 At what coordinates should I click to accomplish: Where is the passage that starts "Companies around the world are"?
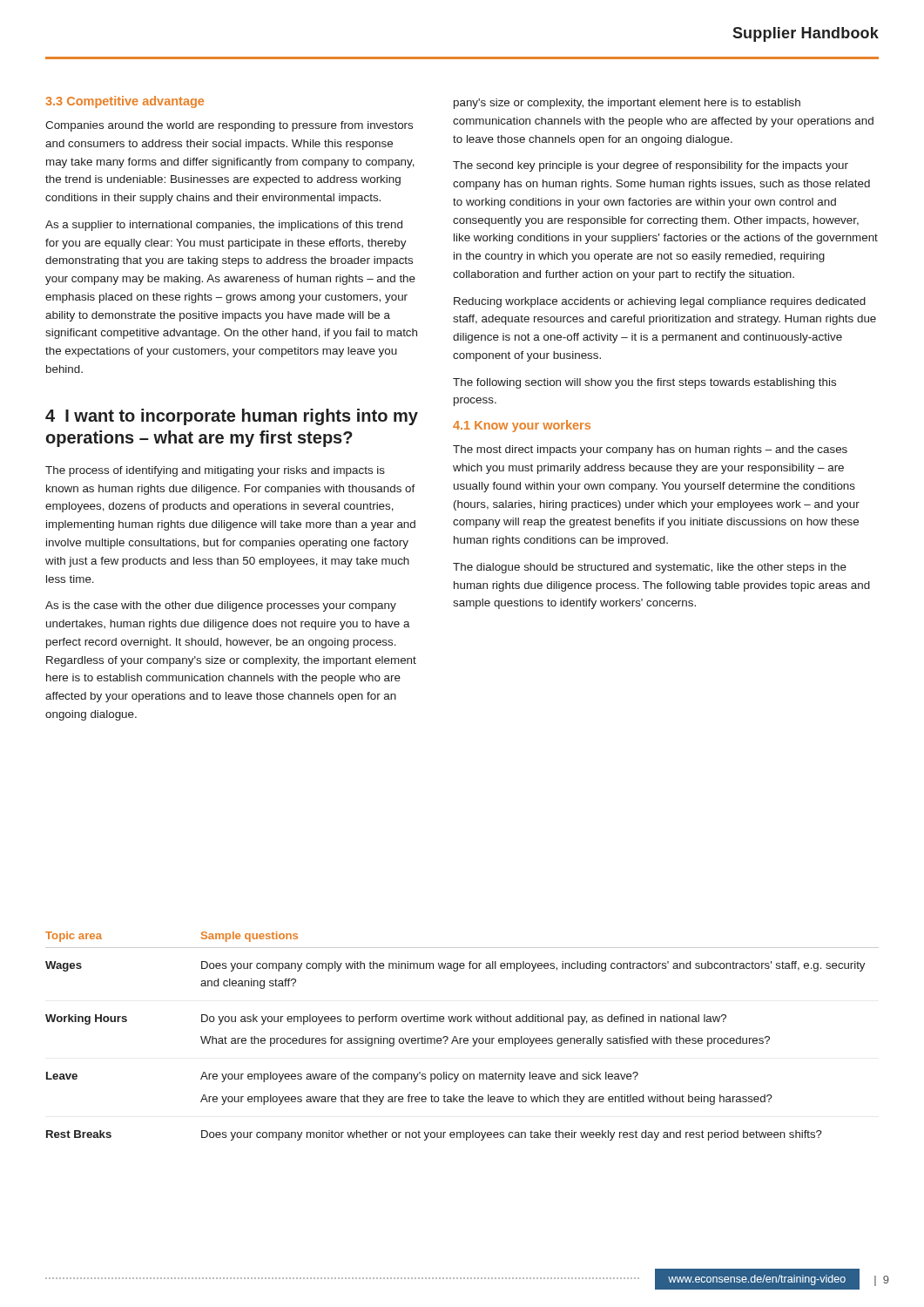coord(232,248)
